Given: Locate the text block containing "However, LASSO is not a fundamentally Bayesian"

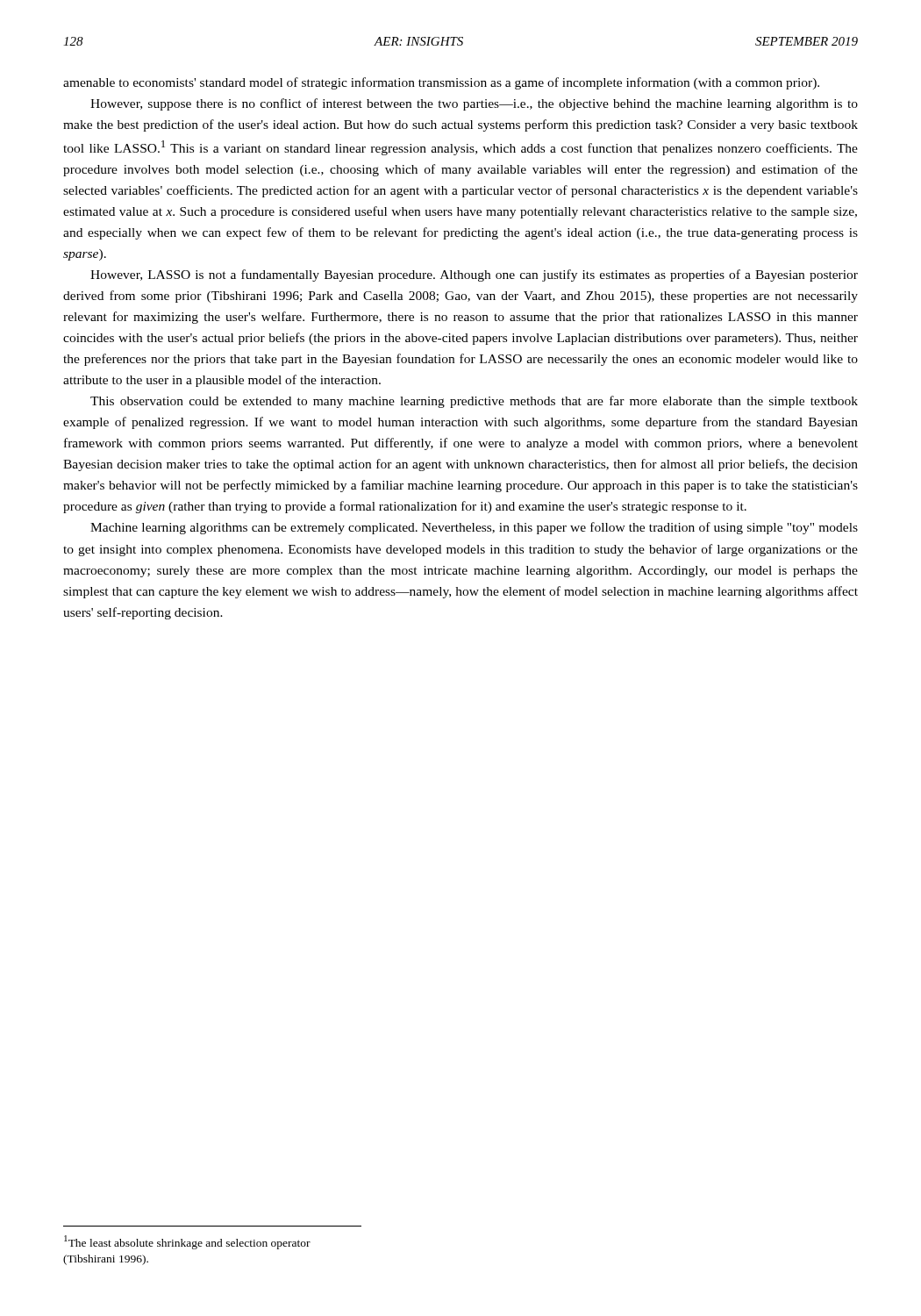Looking at the screenshot, I should (x=460, y=328).
